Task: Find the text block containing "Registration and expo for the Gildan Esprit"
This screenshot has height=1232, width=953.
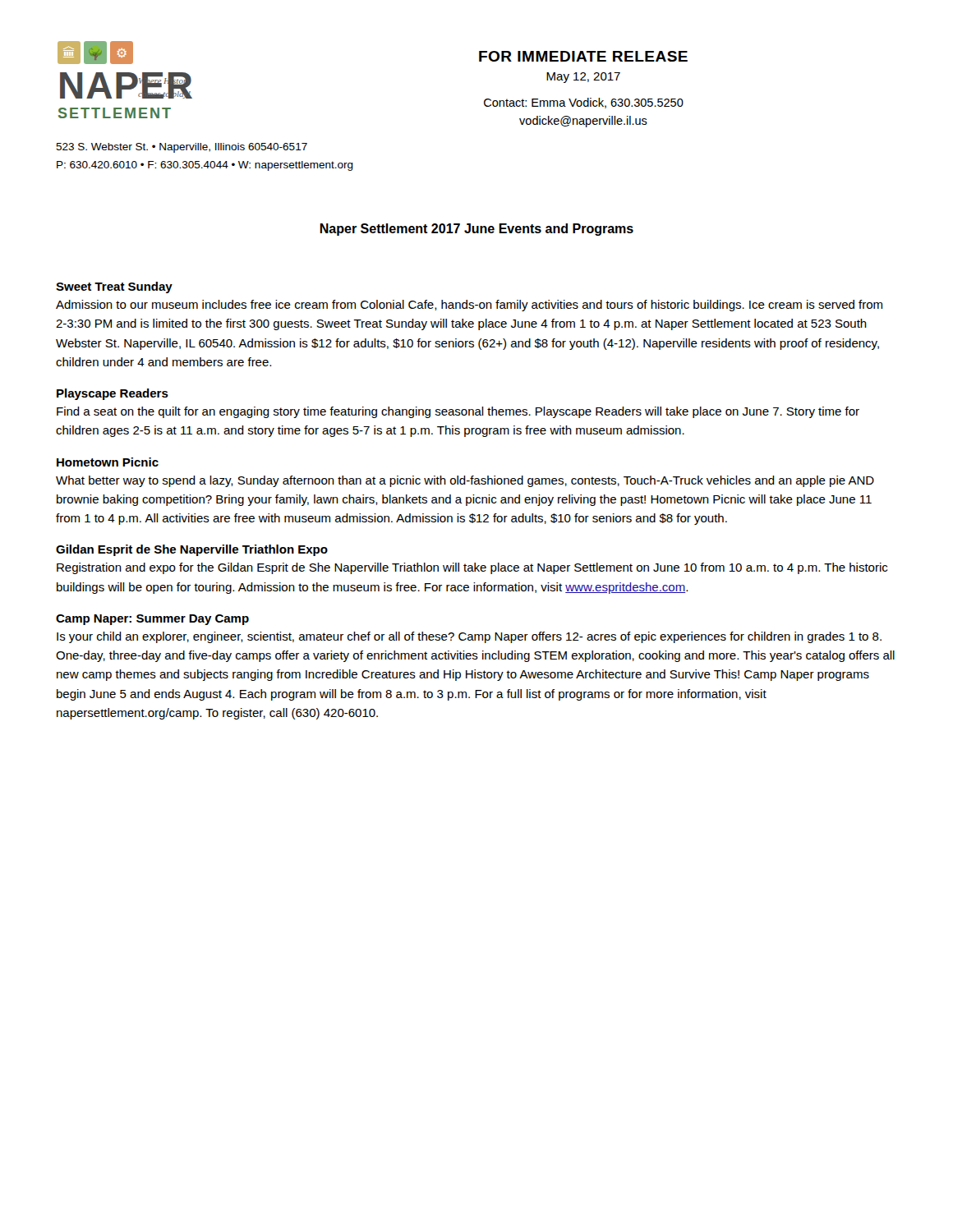Action: pyautogui.click(x=472, y=577)
